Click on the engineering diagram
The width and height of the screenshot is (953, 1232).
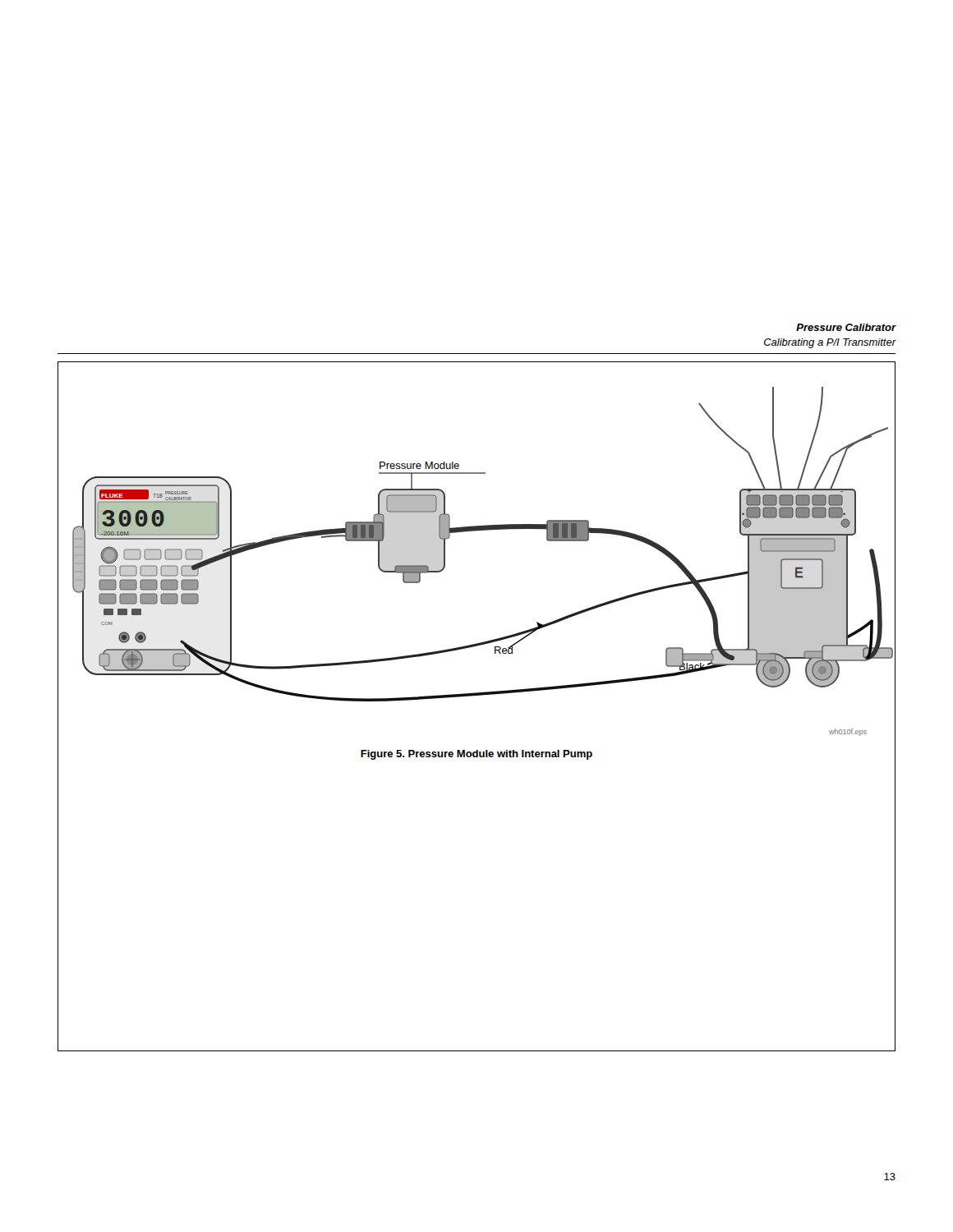pyautogui.click(x=476, y=706)
